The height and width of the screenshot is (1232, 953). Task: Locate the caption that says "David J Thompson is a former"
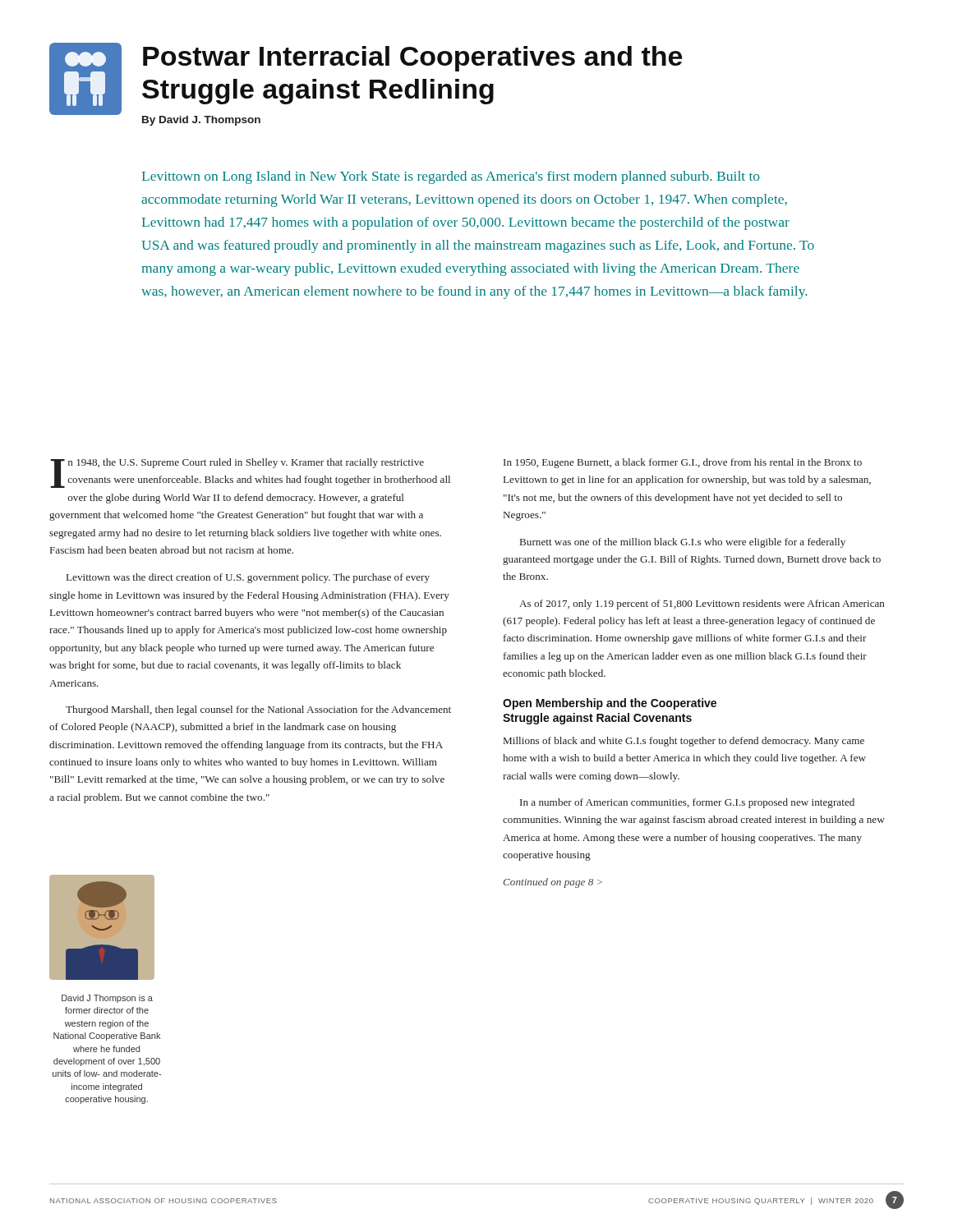coord(107,1048)
